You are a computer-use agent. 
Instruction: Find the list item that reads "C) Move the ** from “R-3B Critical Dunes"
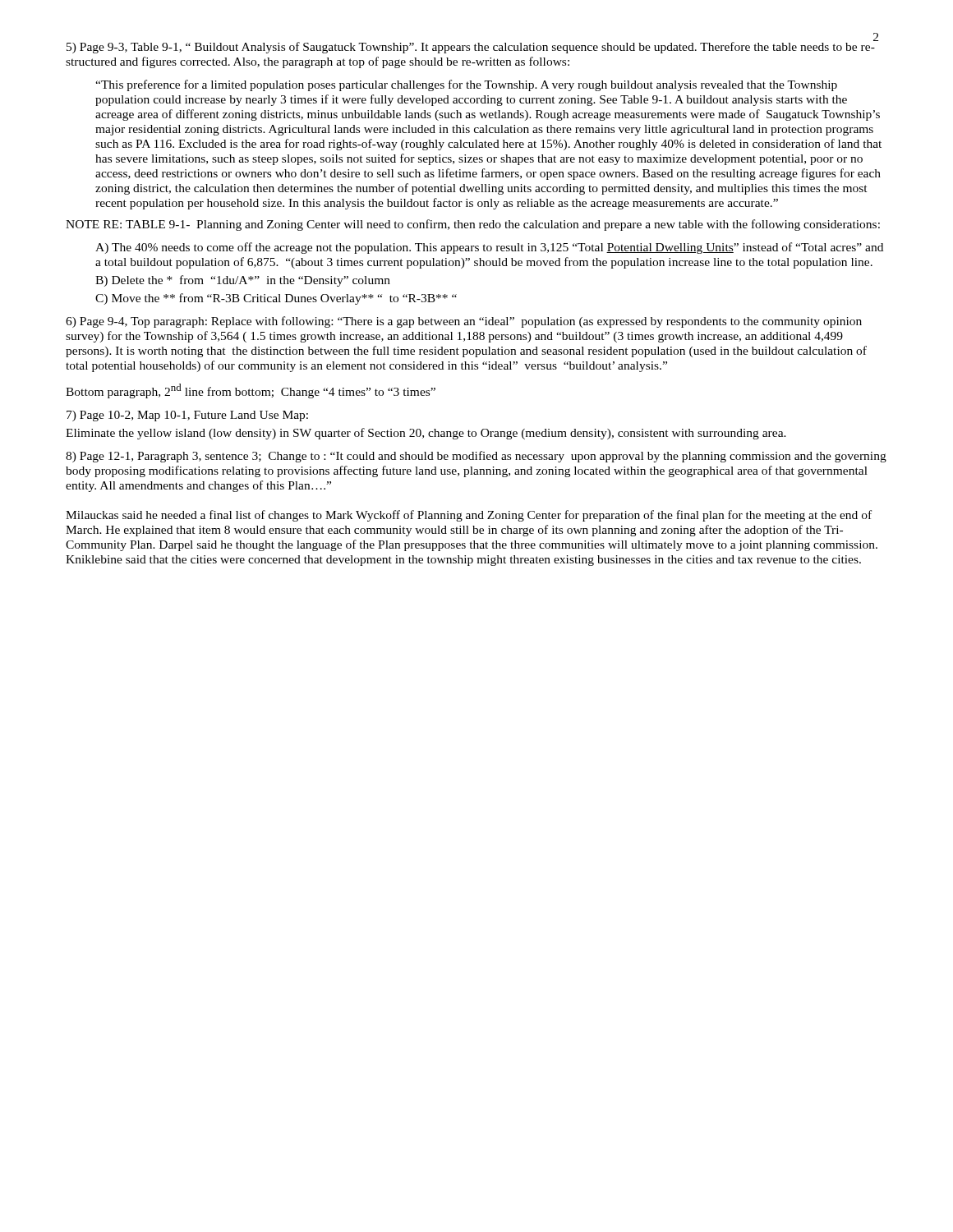(x=276, y=298)
